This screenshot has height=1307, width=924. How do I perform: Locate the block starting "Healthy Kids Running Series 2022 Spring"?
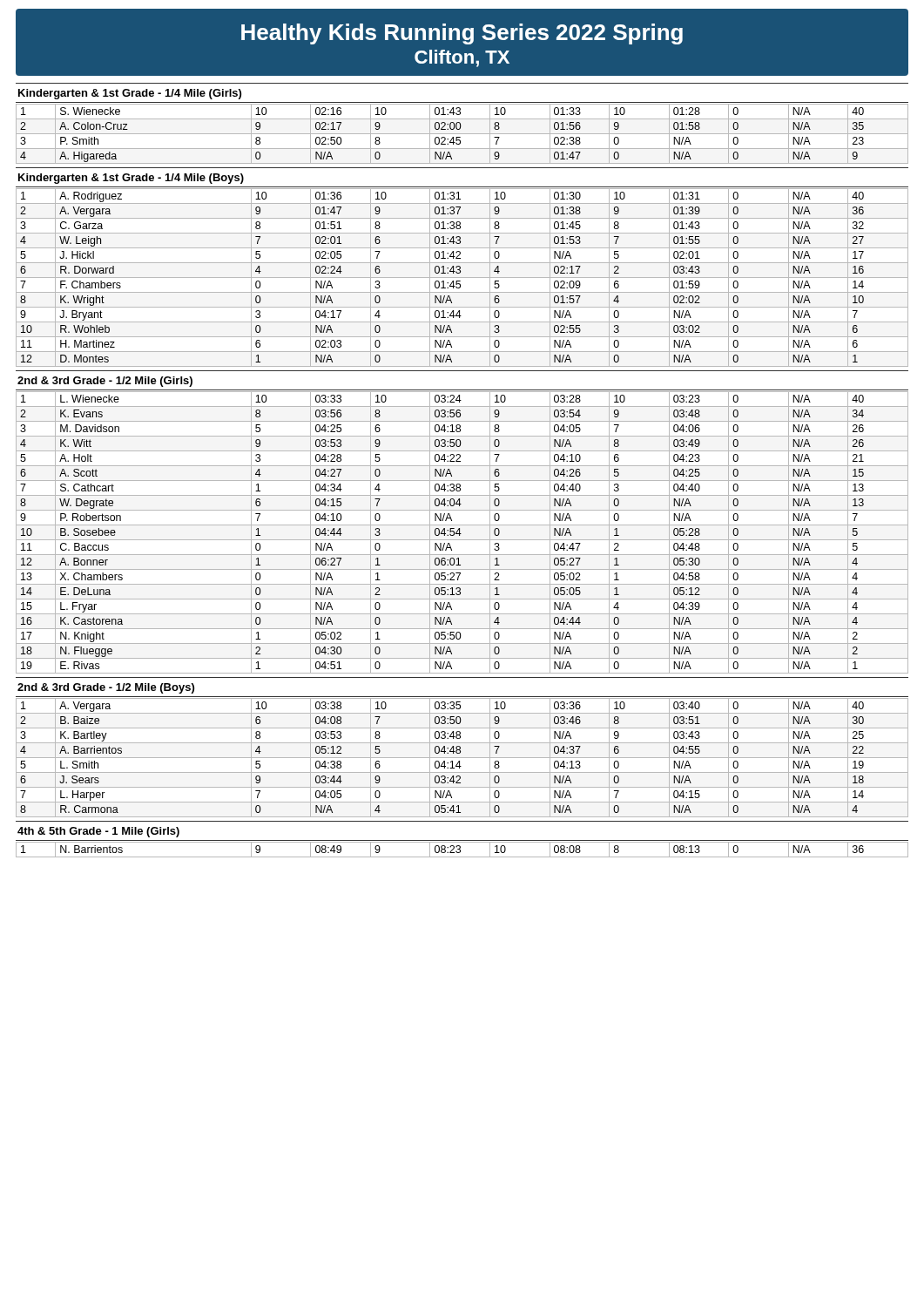coord(462,44)
